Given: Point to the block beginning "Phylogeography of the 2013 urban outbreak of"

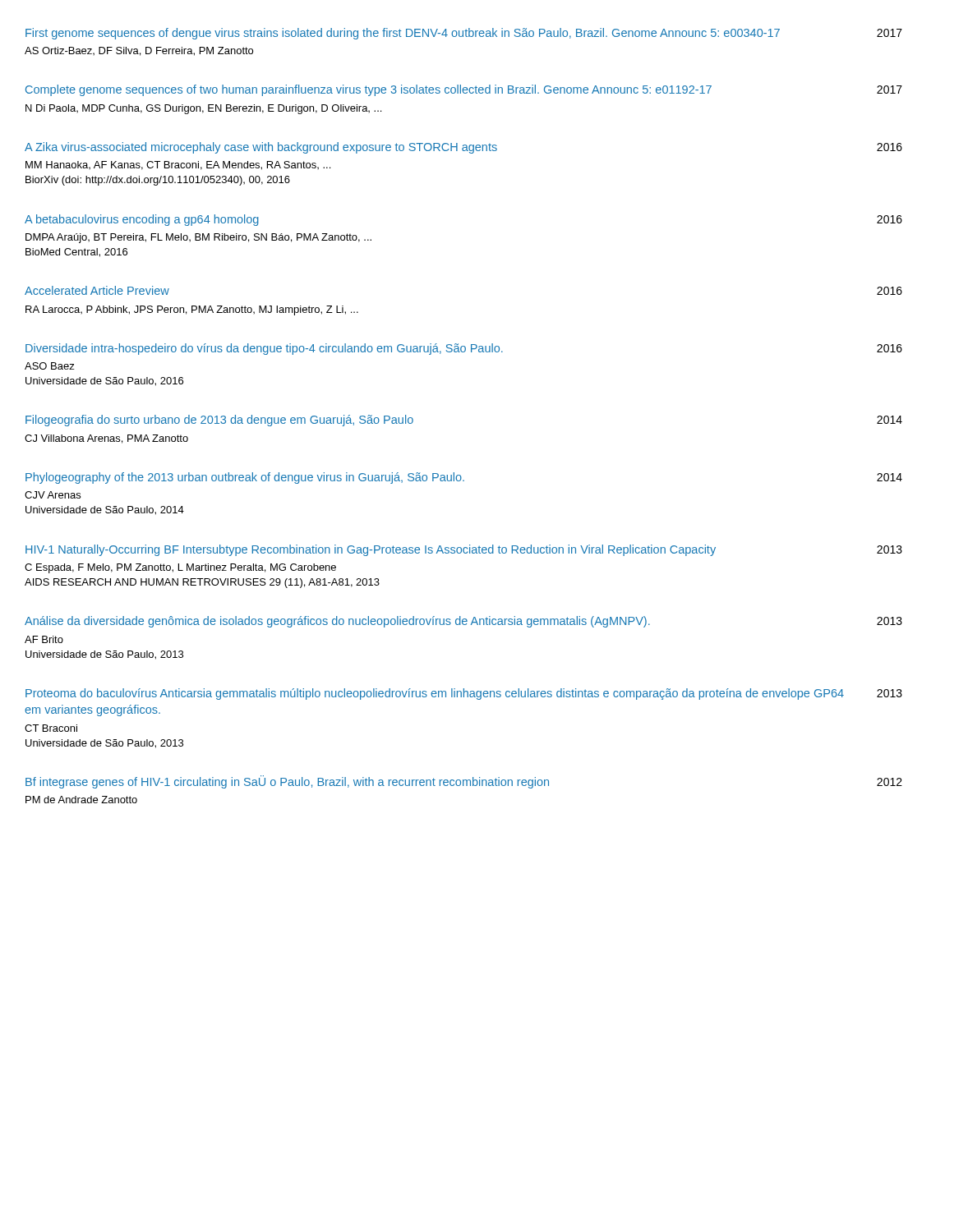Looking at the screenshot, I should [464, 478].
